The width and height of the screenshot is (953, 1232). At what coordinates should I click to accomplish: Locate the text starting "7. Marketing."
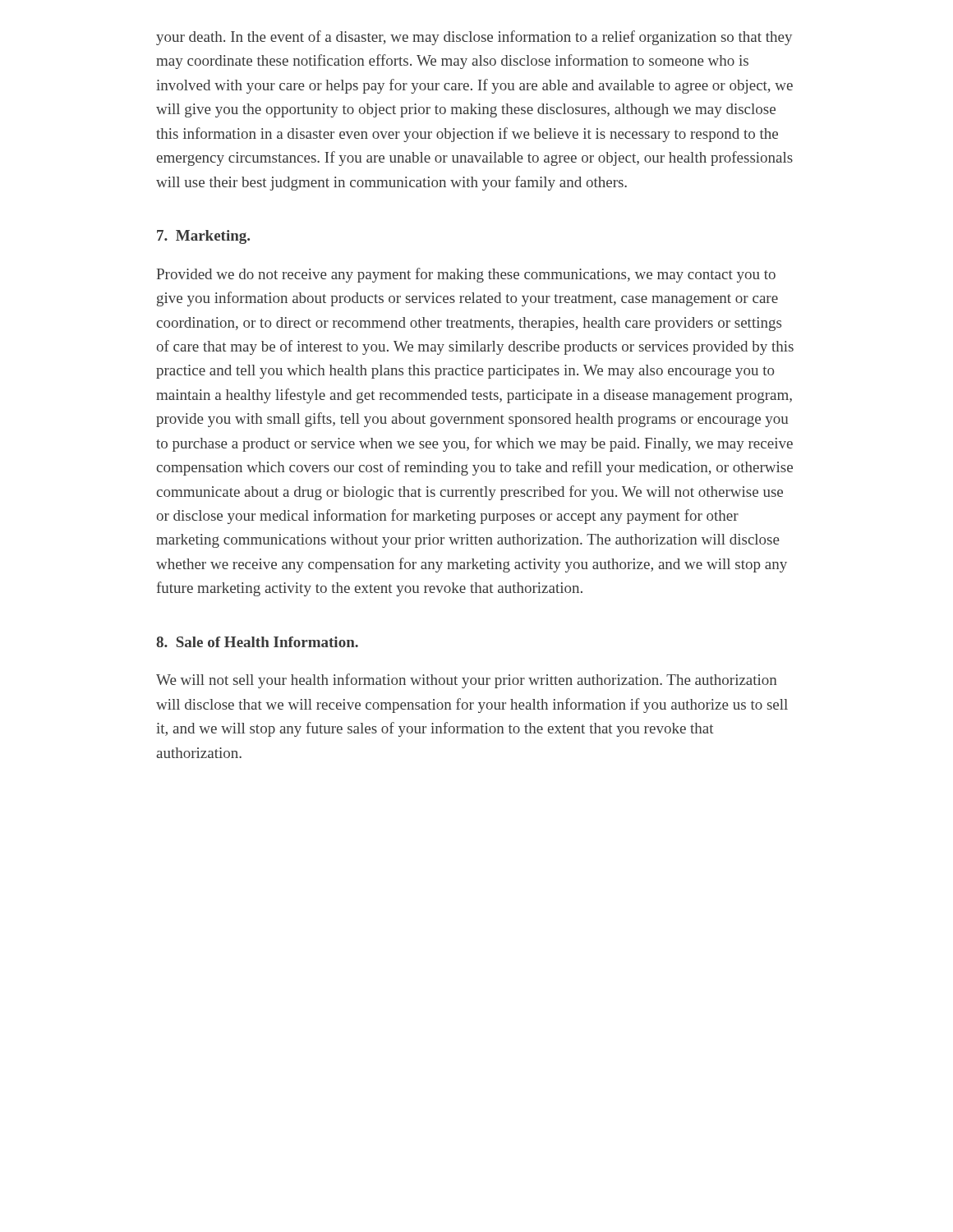pyautogui.click(x=203, y=235)
